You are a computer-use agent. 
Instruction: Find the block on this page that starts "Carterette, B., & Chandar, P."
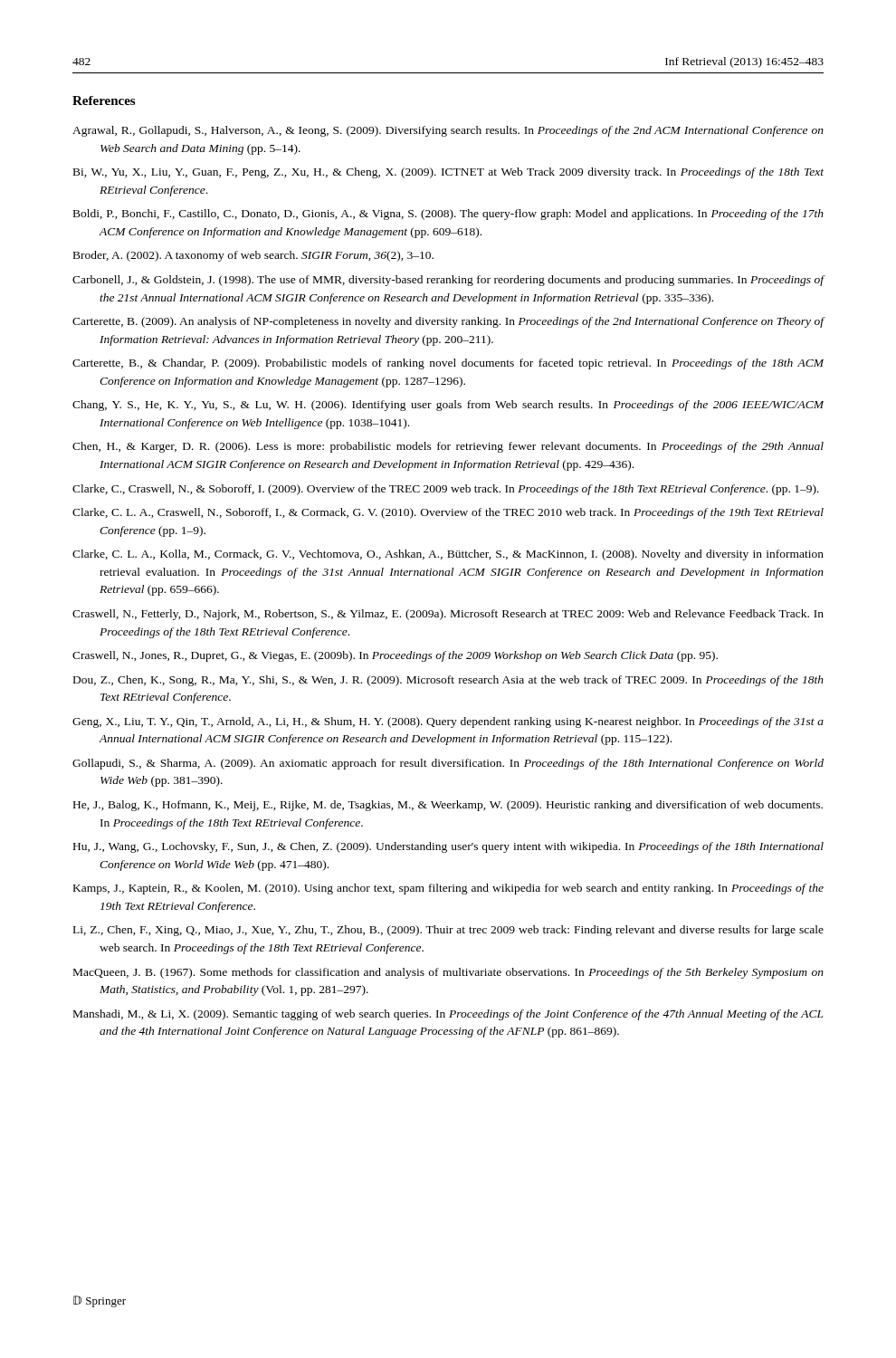(448, 372)
